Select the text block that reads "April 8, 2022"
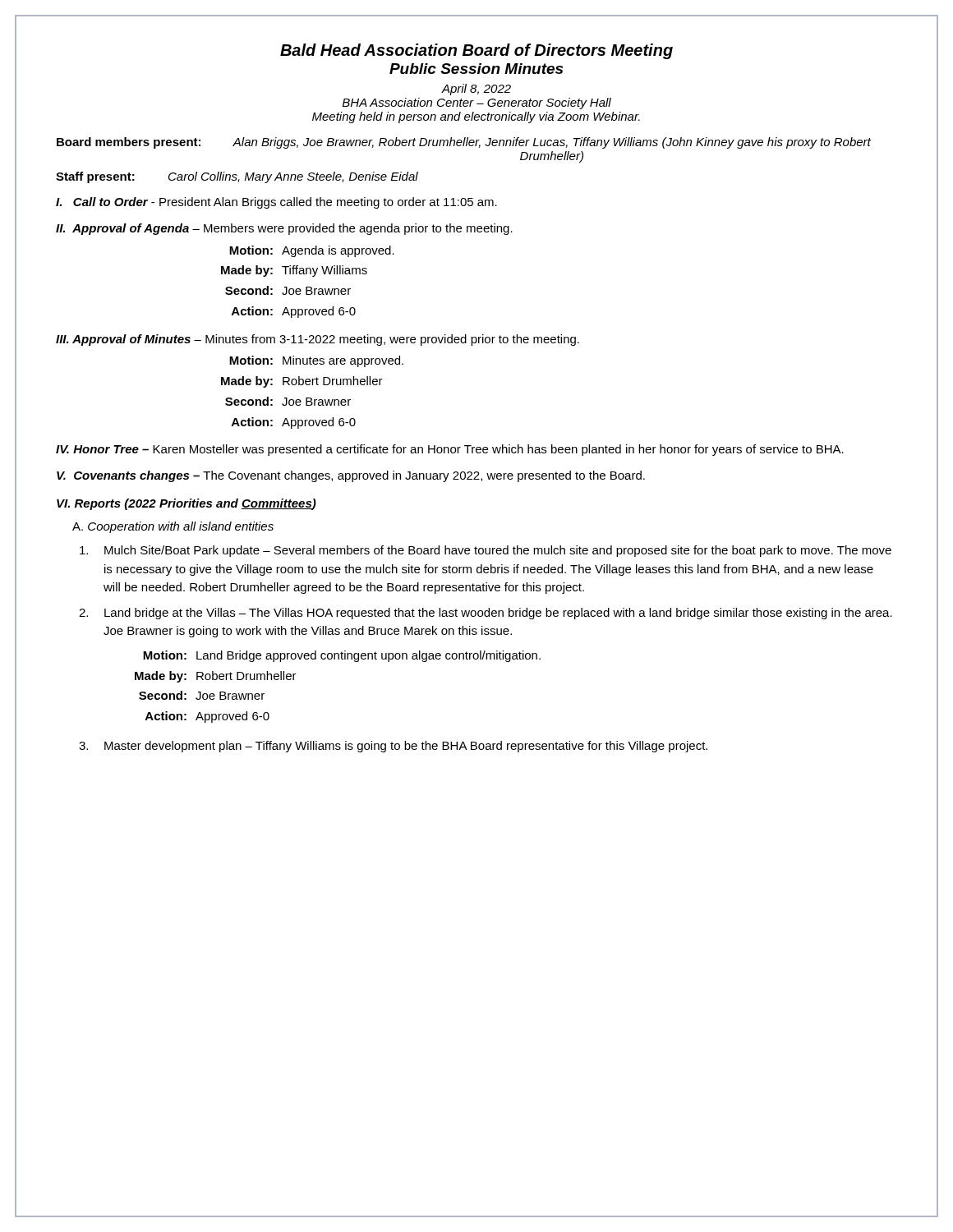 tap(476, 102)
